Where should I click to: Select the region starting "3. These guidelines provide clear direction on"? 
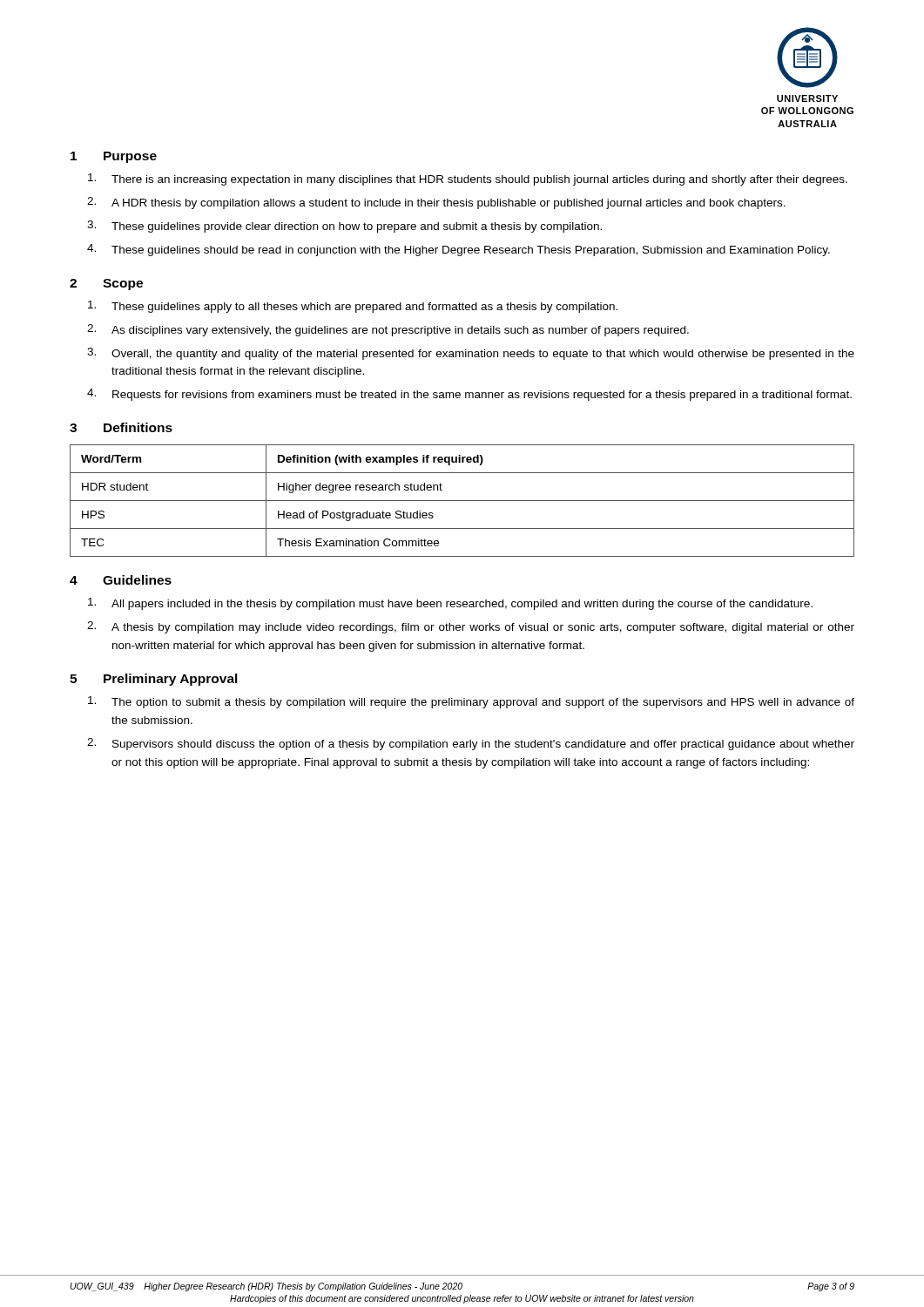tap(345, 227)
